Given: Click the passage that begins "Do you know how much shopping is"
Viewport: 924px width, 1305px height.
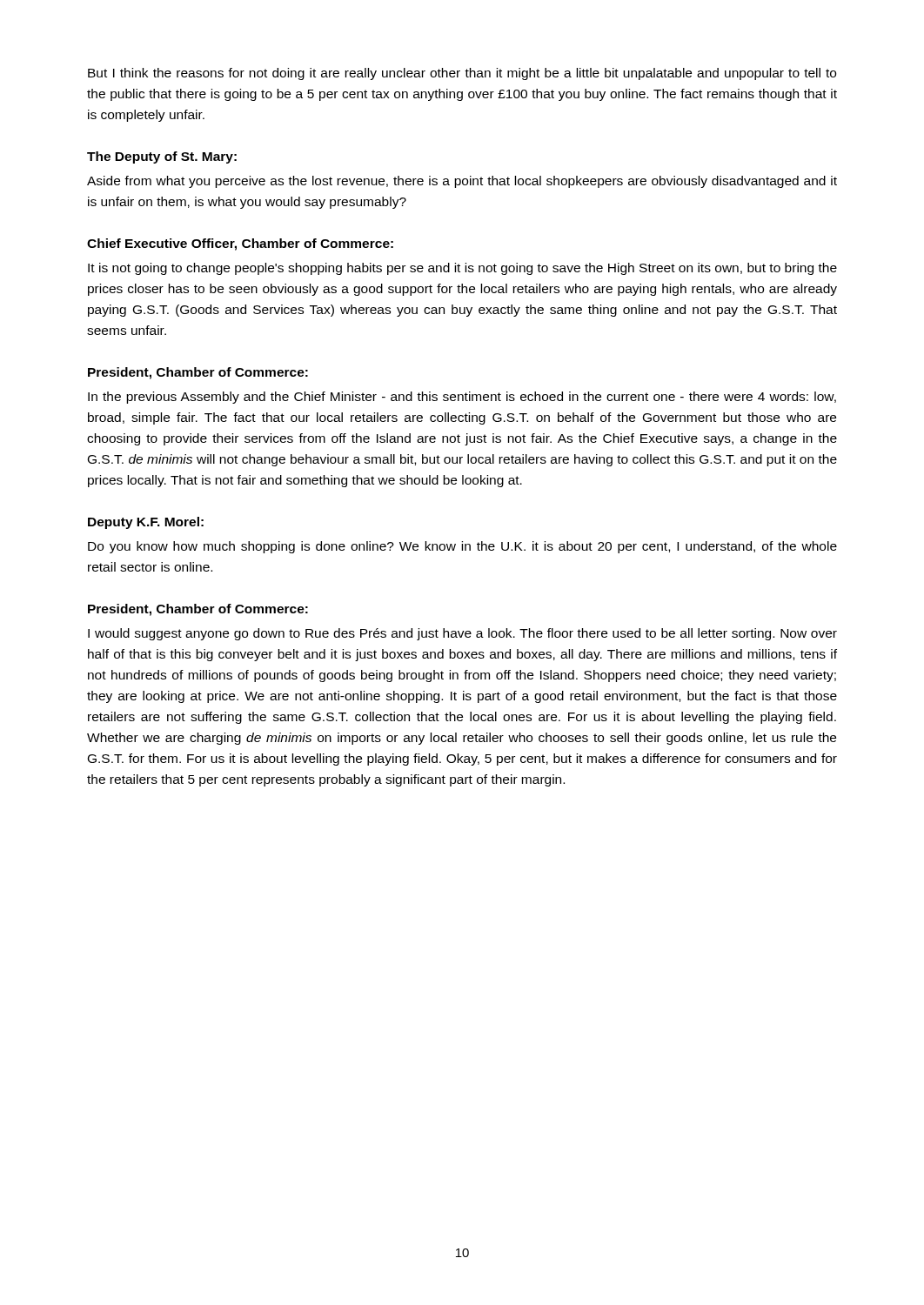Looking at the screenshot, I should click(x=462, y=557).
